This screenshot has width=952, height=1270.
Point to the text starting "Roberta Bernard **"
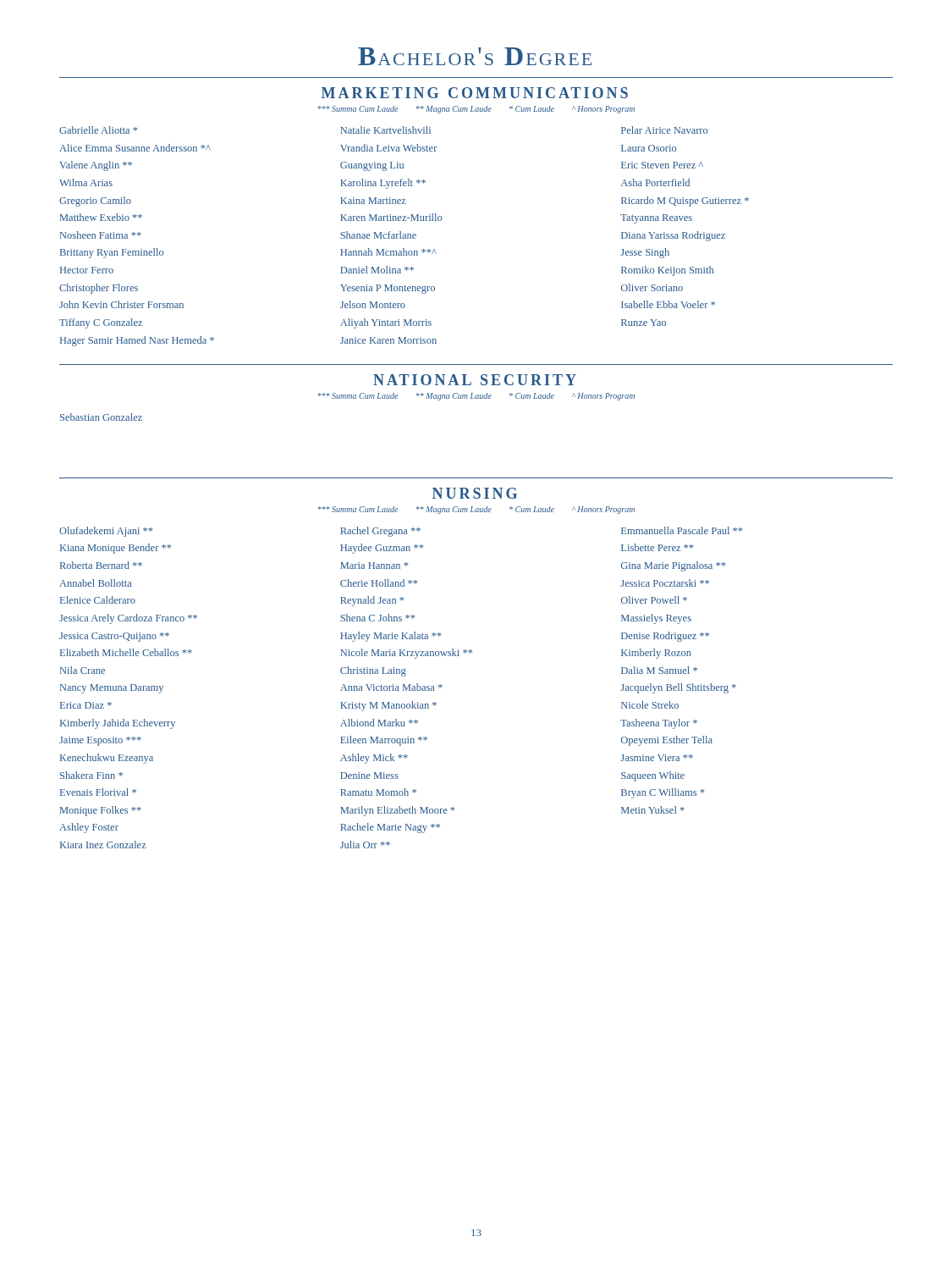(101, 566)
